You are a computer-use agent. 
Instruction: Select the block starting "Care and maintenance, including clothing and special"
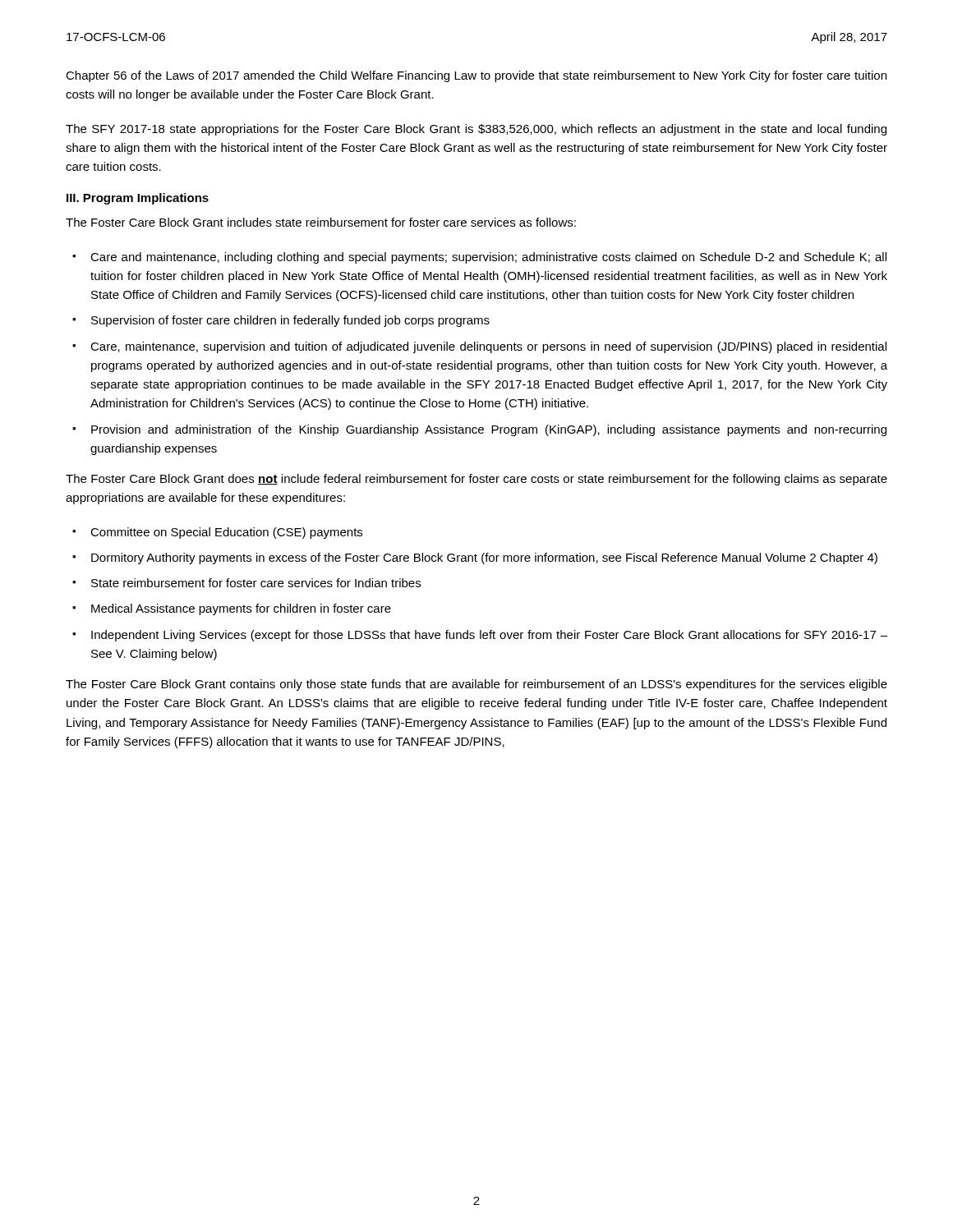coord(489,275)
